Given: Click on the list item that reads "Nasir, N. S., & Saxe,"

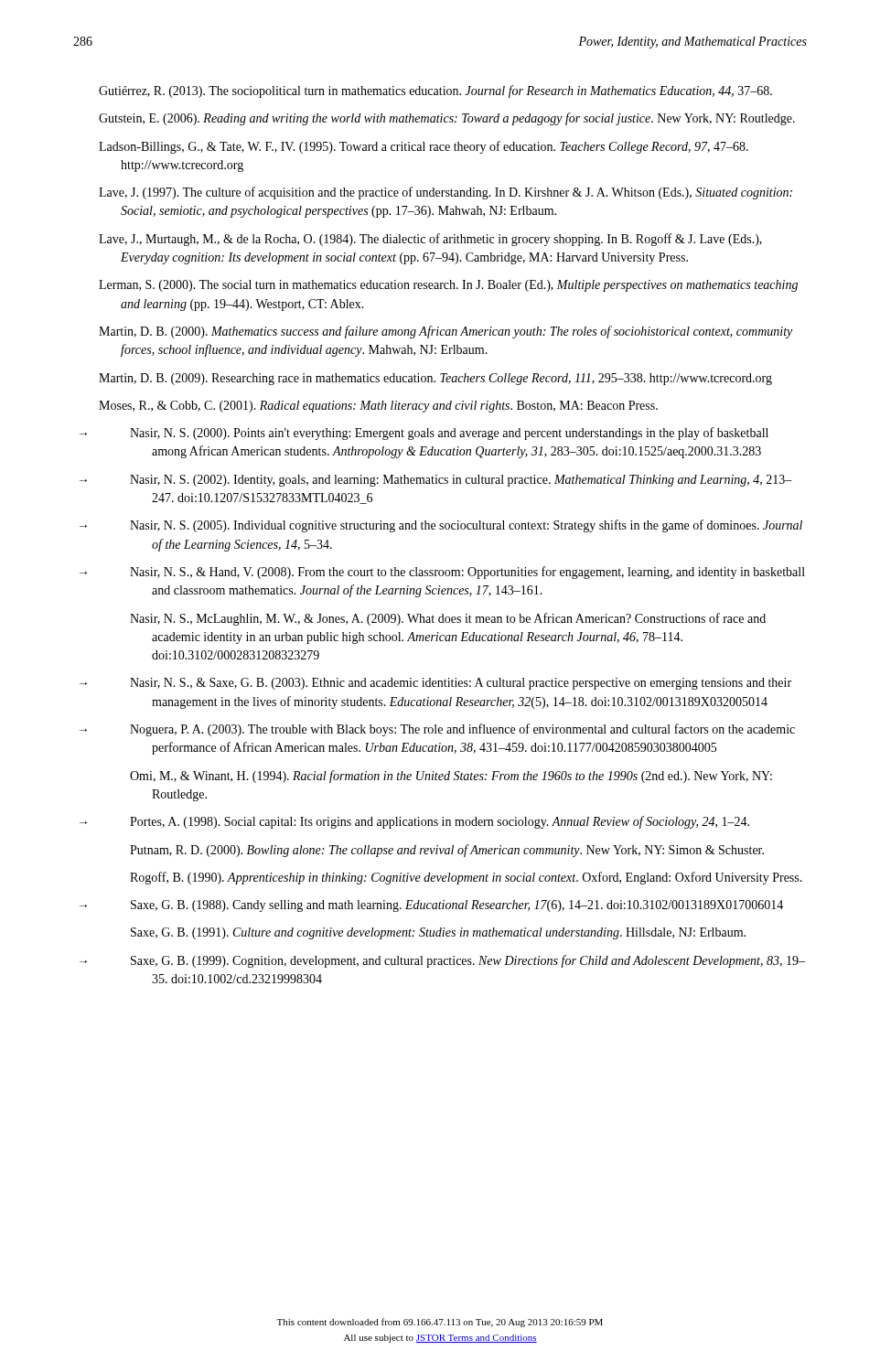Looking at the screenshot, I should (461, 692).
